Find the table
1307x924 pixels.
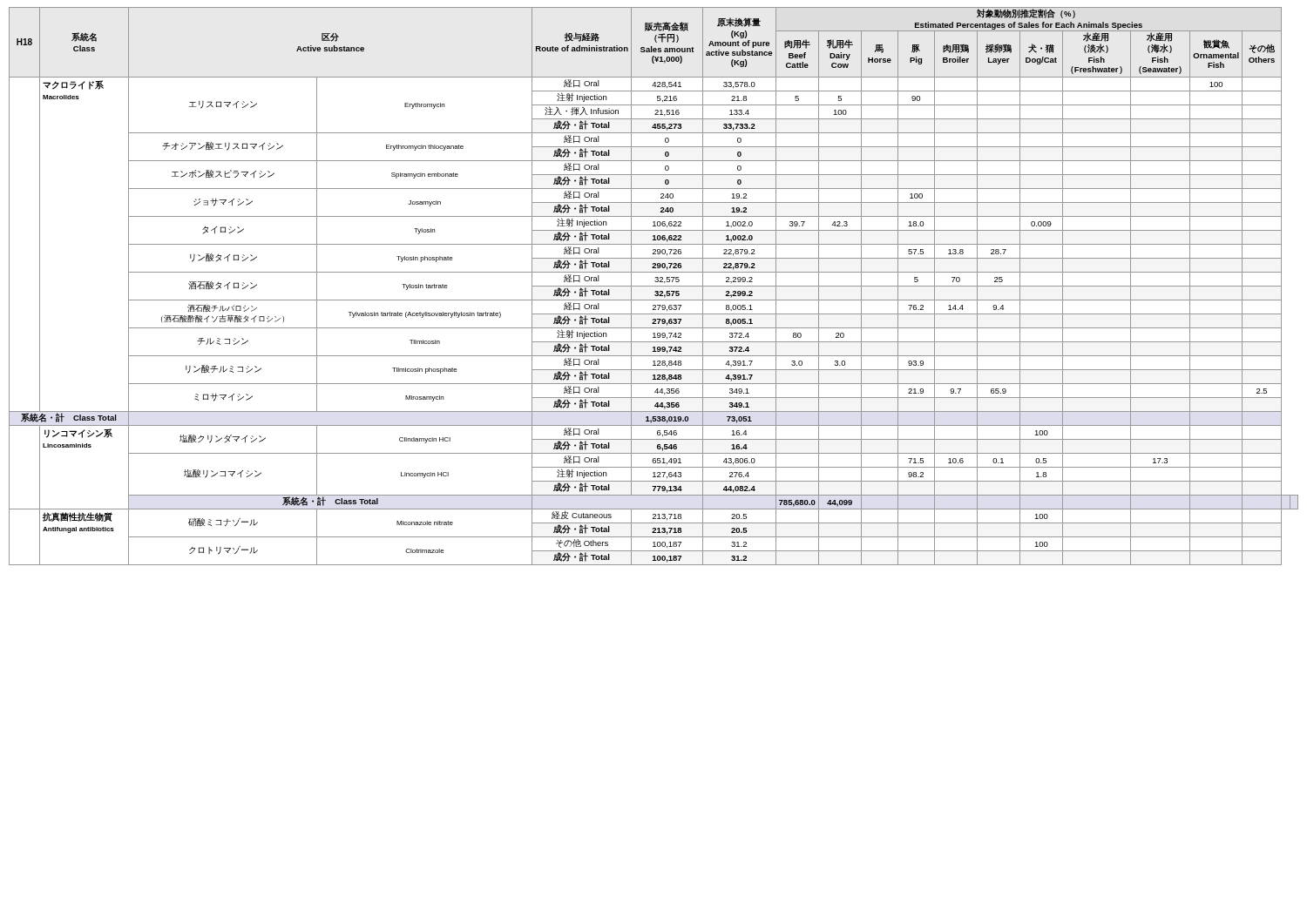click(x=654, y=462)
